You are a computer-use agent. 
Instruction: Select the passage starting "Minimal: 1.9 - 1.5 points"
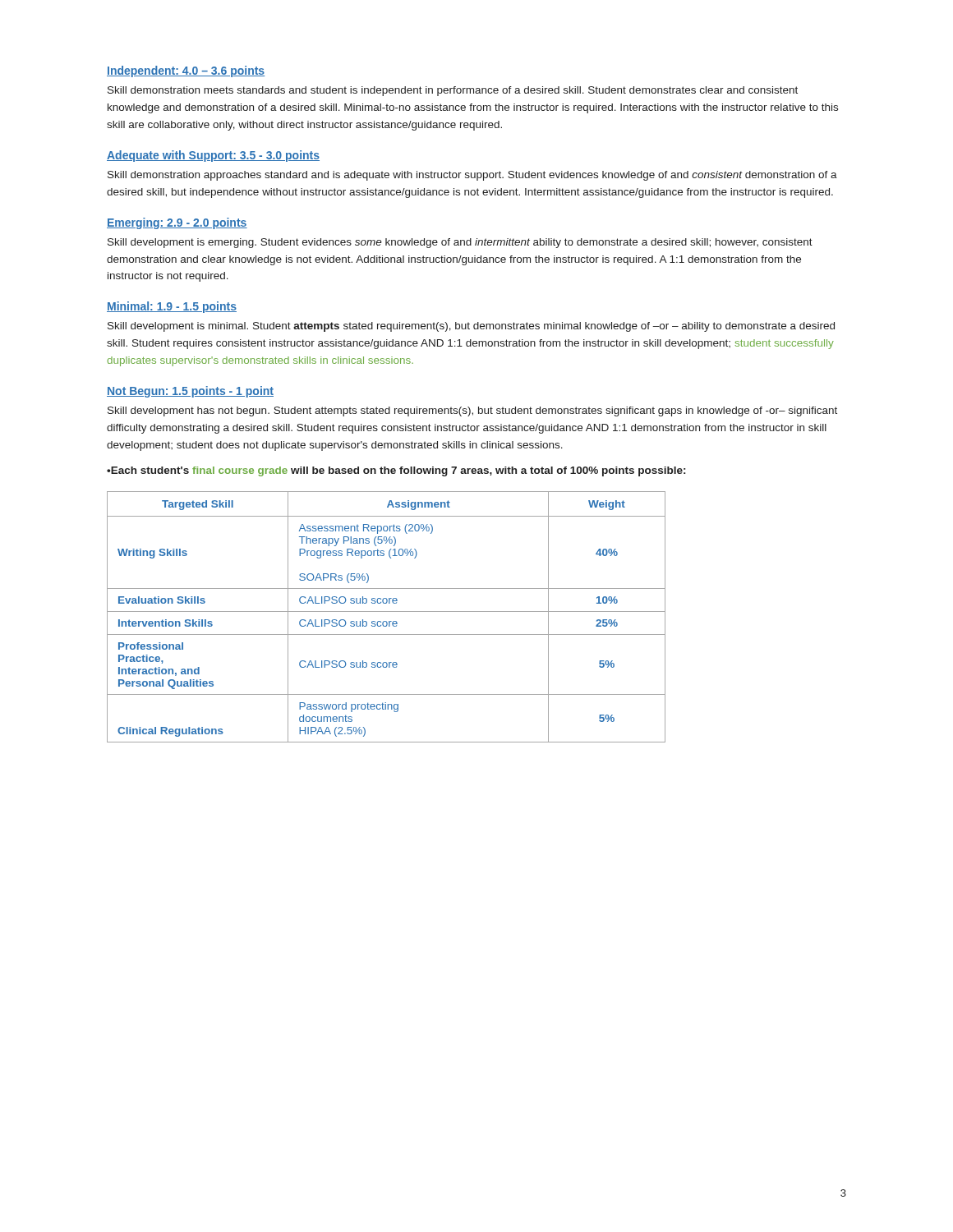point(172,307)
